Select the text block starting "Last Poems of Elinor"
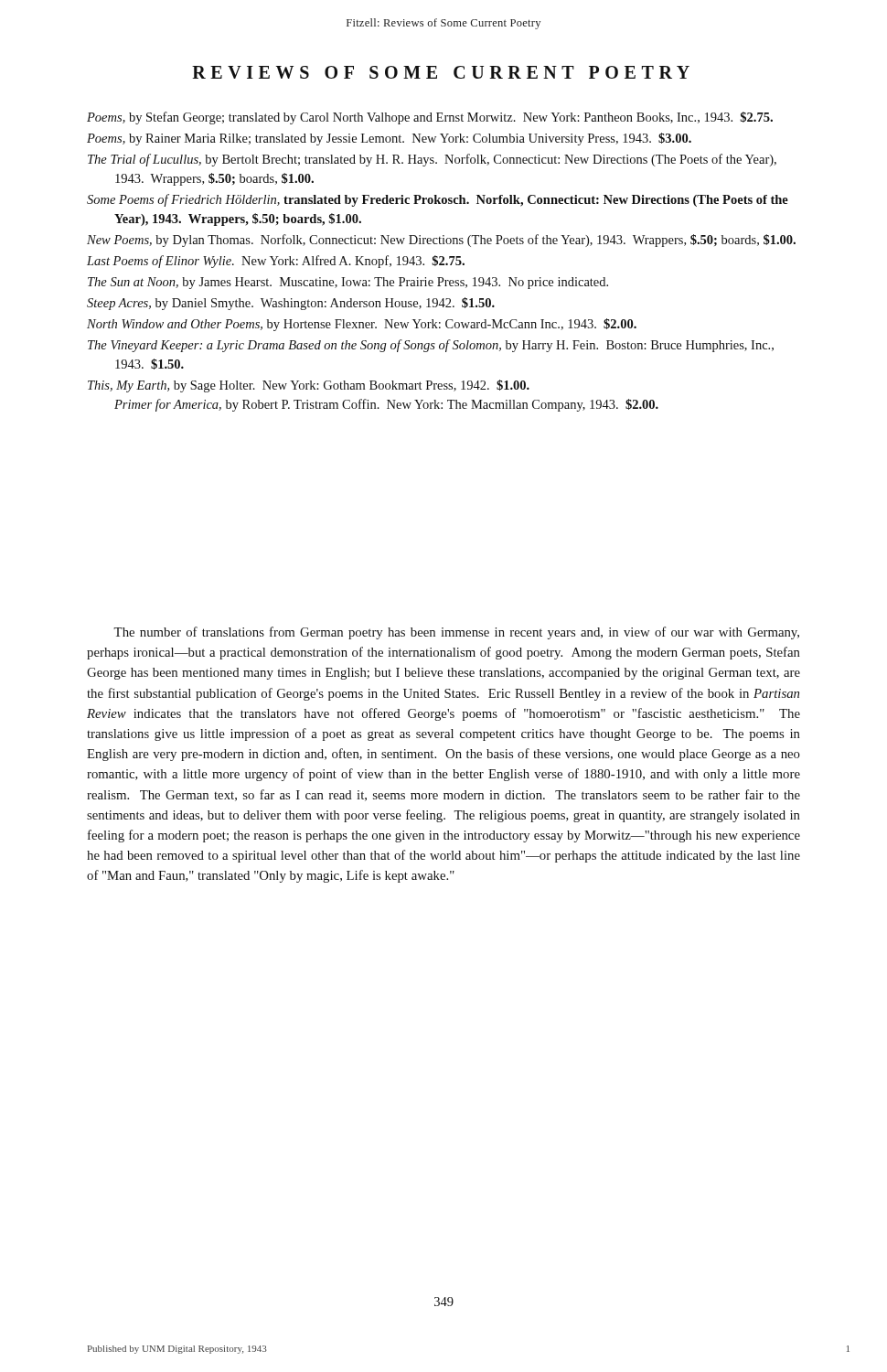Screen dimensions: 1372x887 point(276,261)
